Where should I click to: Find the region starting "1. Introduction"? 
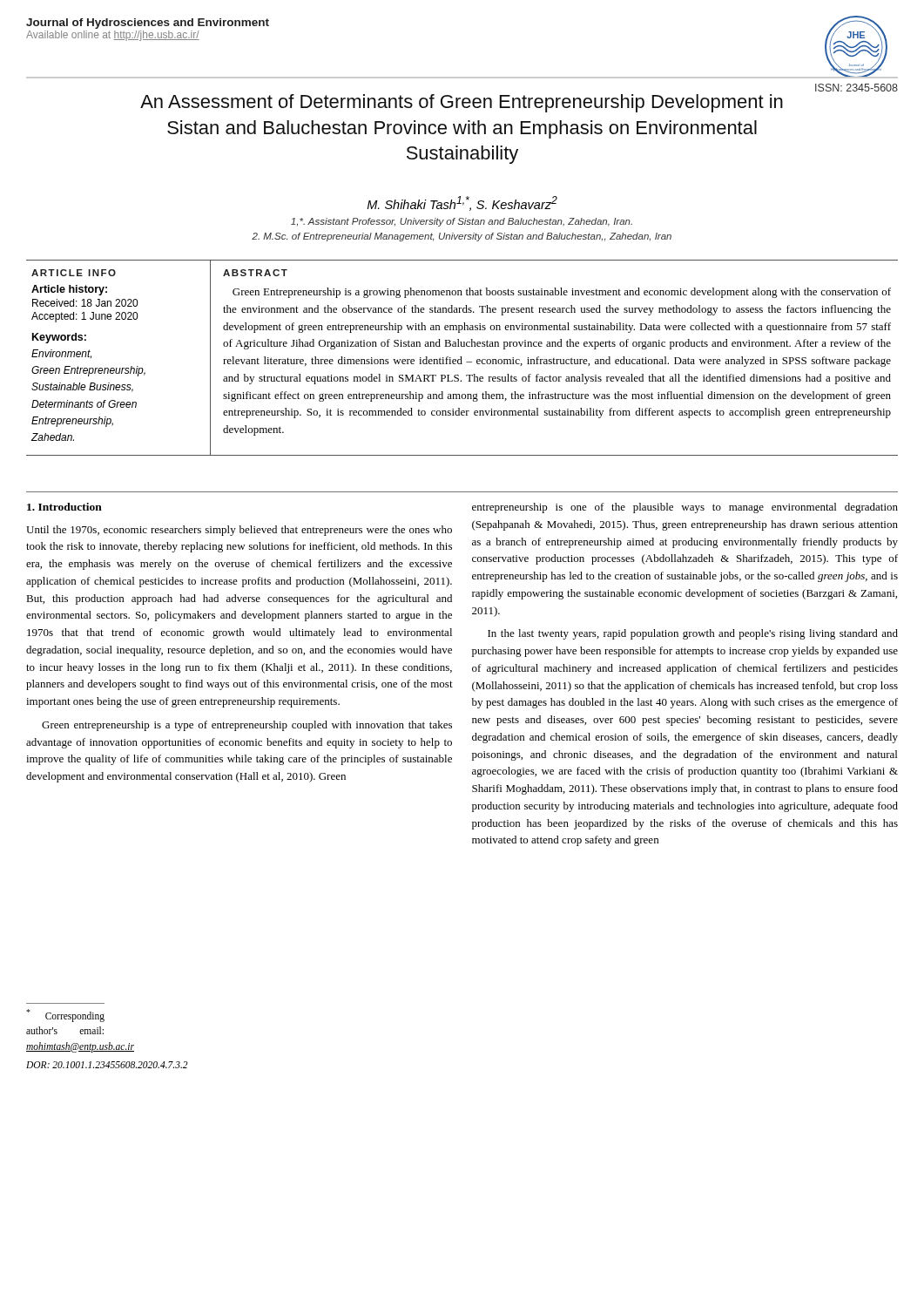pos(64,507)
